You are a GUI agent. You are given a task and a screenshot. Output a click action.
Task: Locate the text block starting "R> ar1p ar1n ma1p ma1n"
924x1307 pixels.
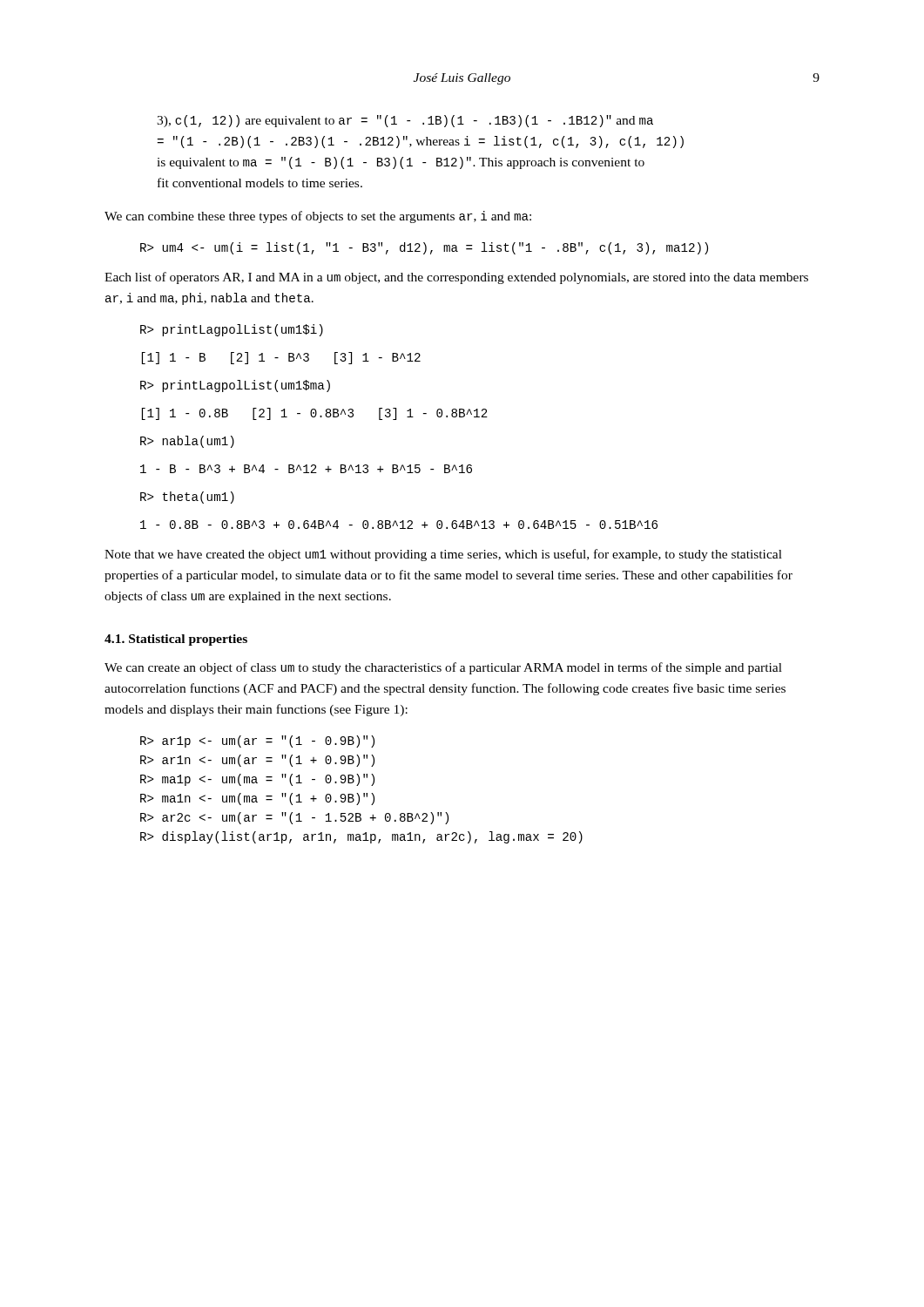(362, 790)
